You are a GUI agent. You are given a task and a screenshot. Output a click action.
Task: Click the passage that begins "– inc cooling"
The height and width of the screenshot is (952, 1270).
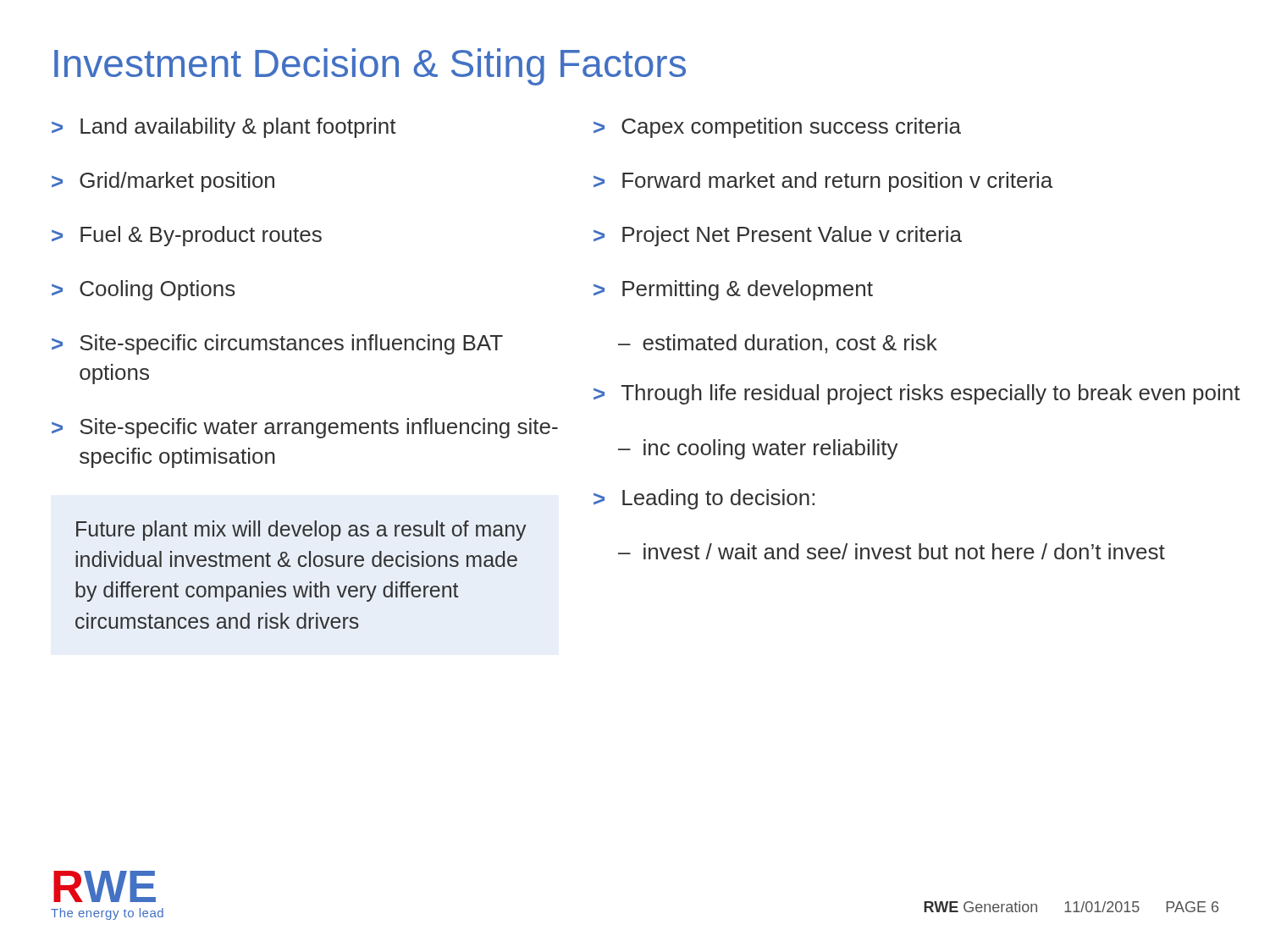tap(758, 448)
